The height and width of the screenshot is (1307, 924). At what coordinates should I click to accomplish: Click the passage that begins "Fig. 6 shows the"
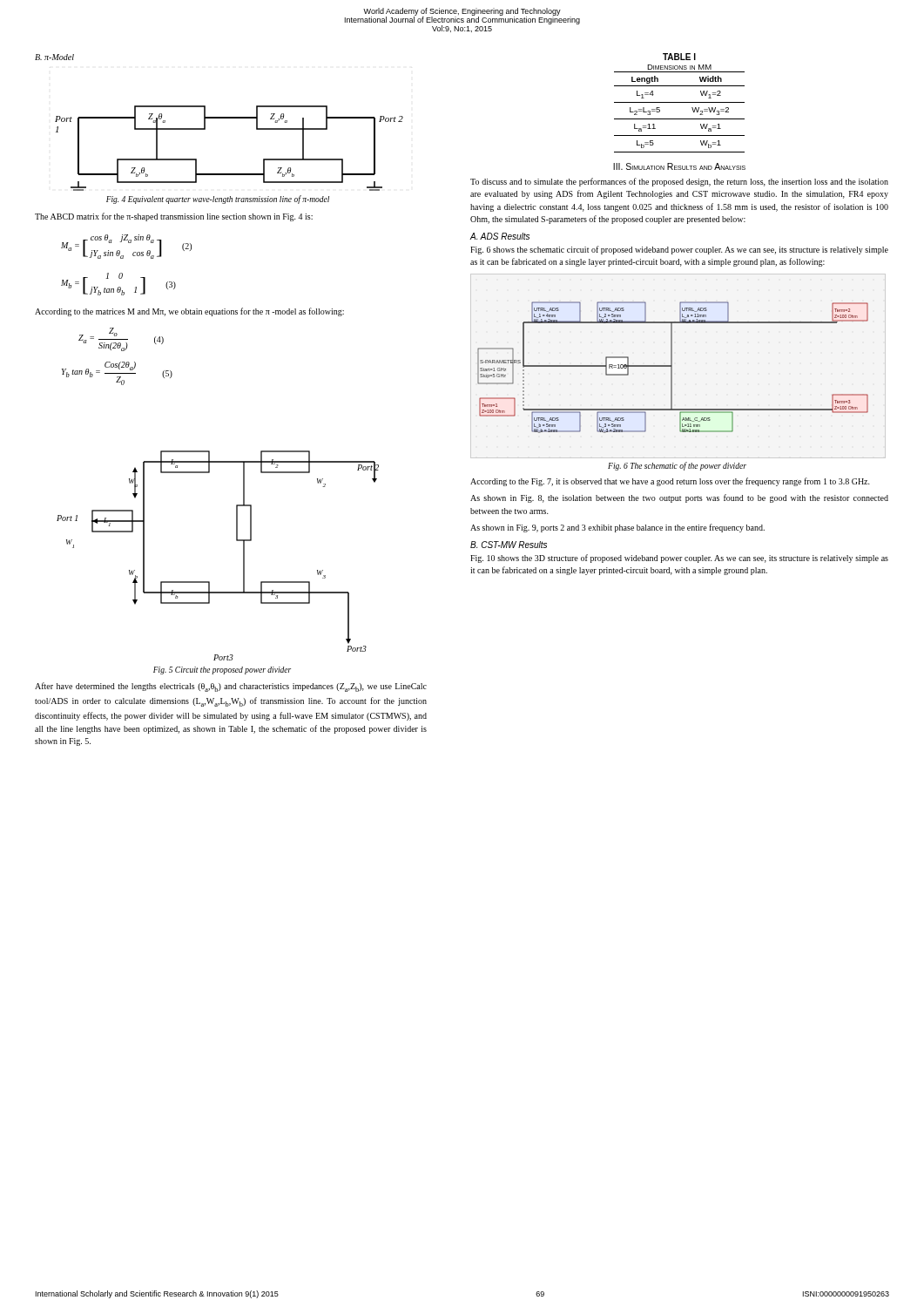[679, 256]
